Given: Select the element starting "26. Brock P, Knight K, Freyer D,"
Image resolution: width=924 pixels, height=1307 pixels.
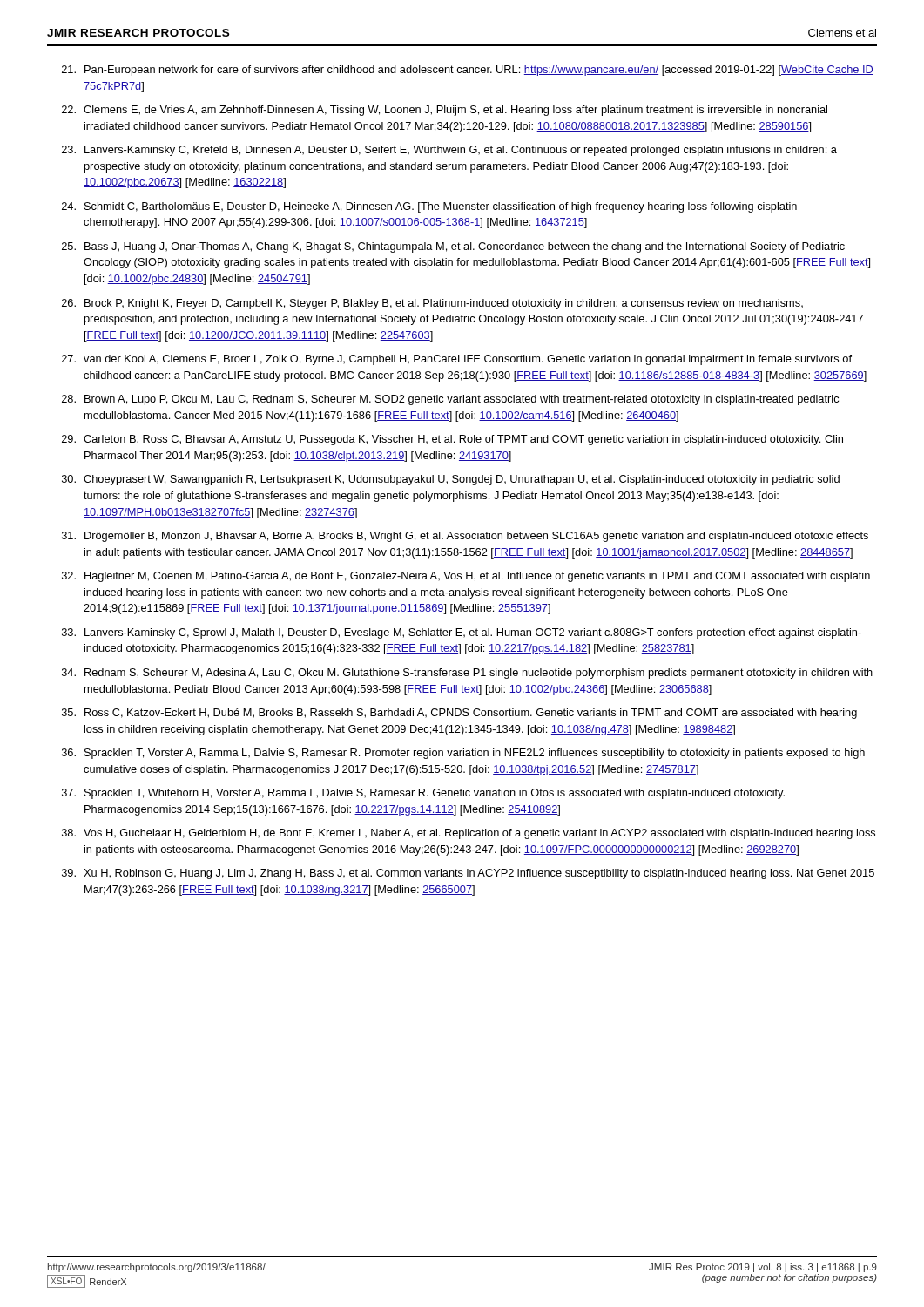Looking at the screenshot, I should [x=462, y=319].
